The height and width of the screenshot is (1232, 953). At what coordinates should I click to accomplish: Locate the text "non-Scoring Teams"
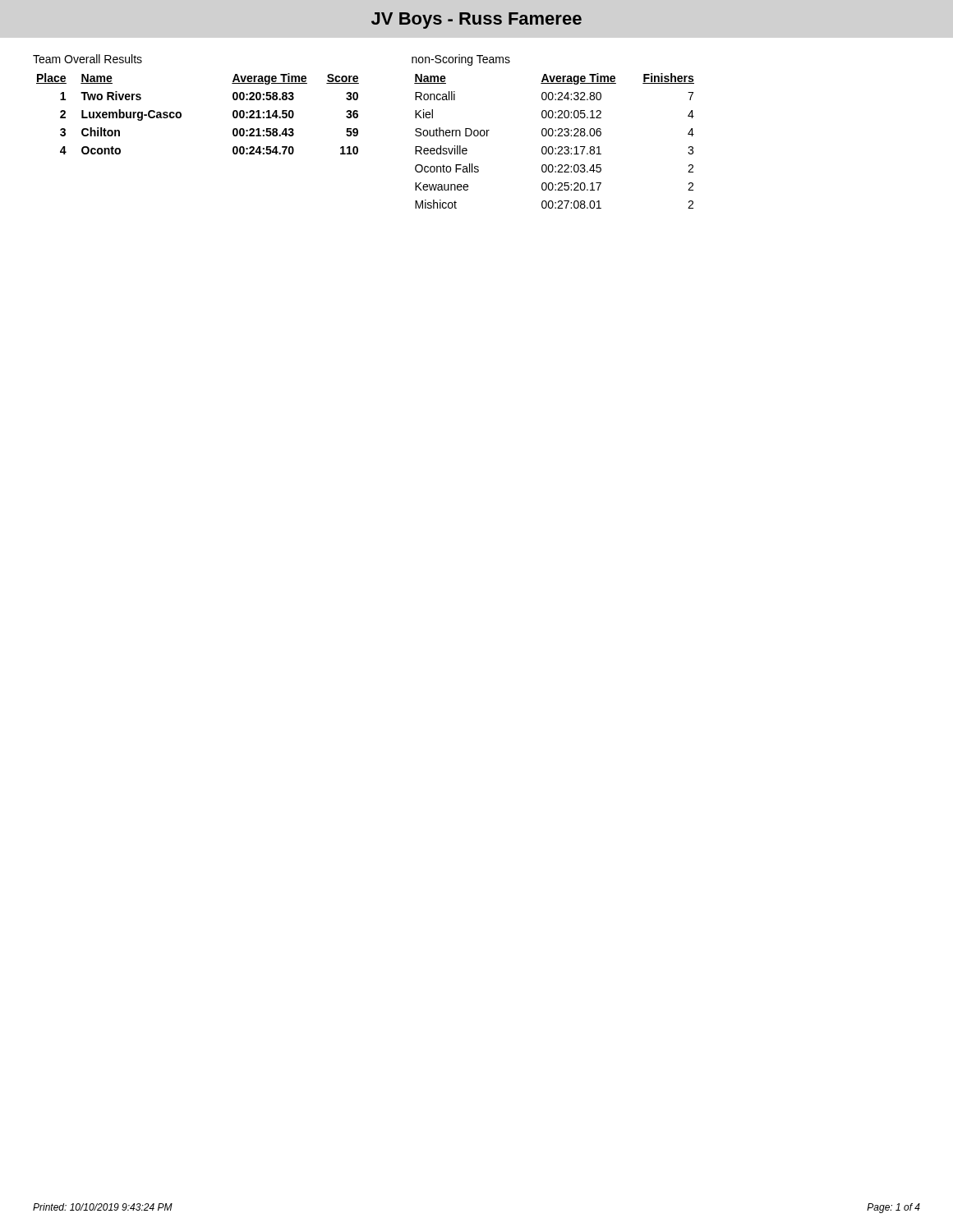[461, 59]
